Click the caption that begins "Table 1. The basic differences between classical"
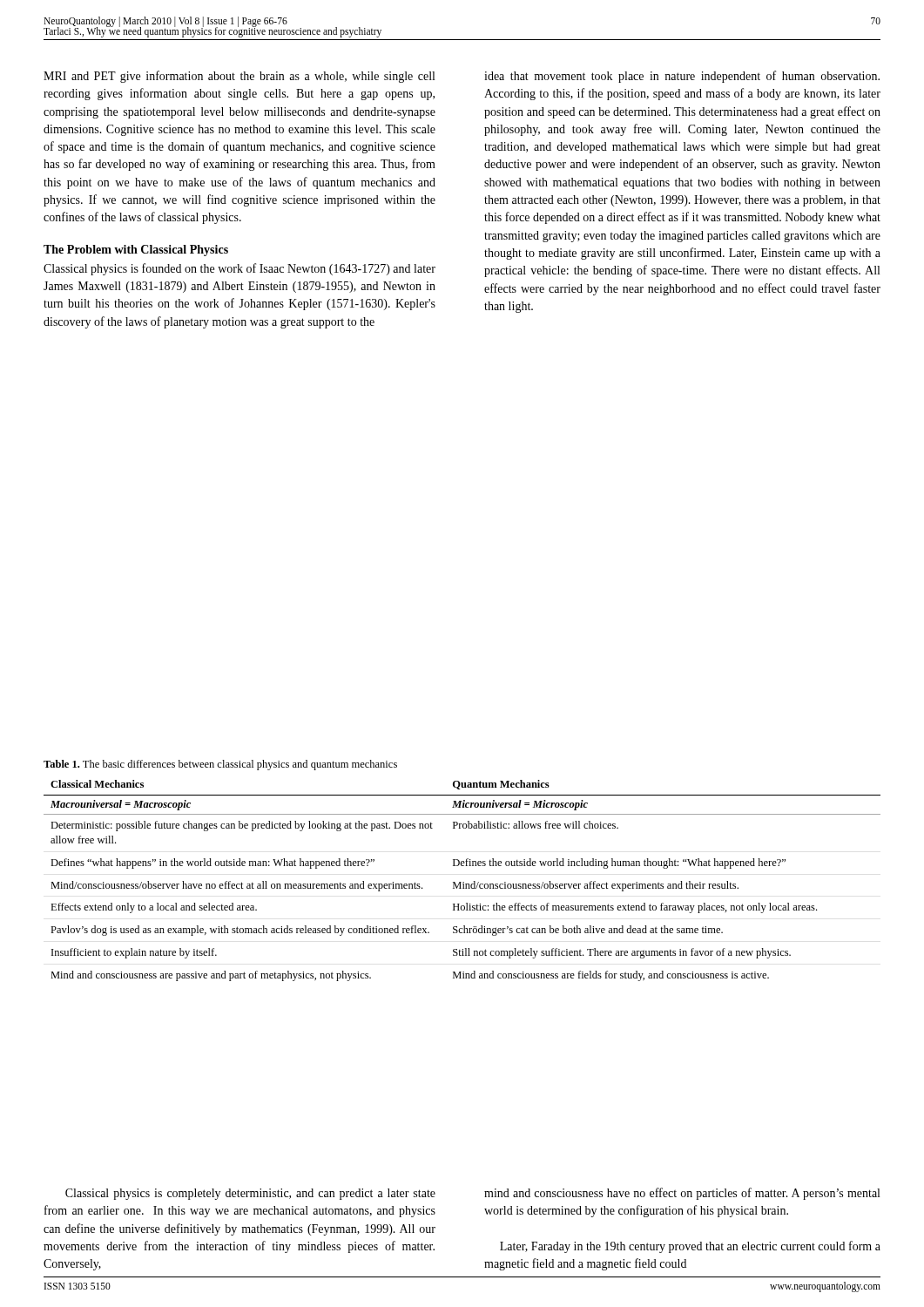 coord(220,764)
